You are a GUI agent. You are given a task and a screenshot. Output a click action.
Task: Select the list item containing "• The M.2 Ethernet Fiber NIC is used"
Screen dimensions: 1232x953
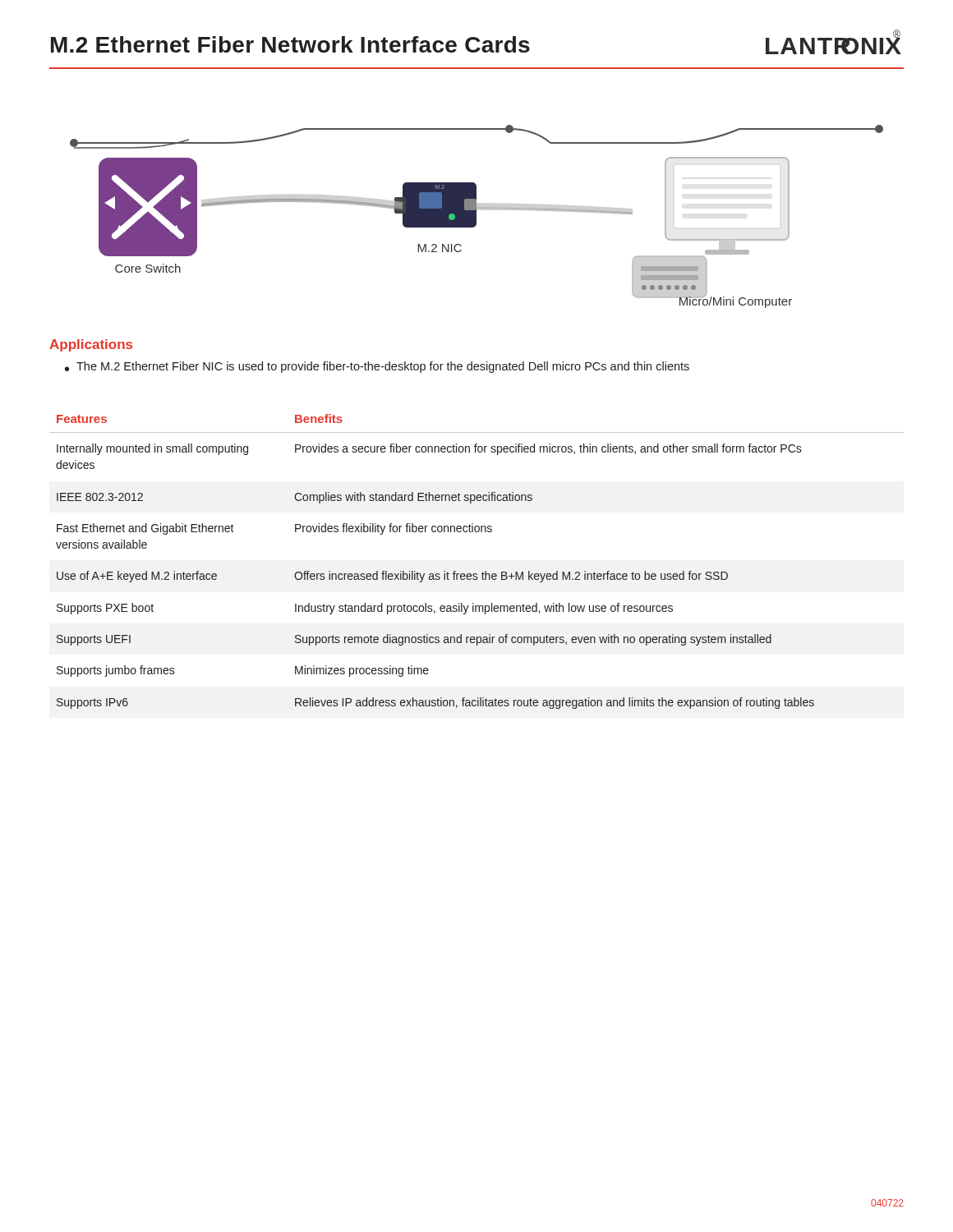point(377,369)
